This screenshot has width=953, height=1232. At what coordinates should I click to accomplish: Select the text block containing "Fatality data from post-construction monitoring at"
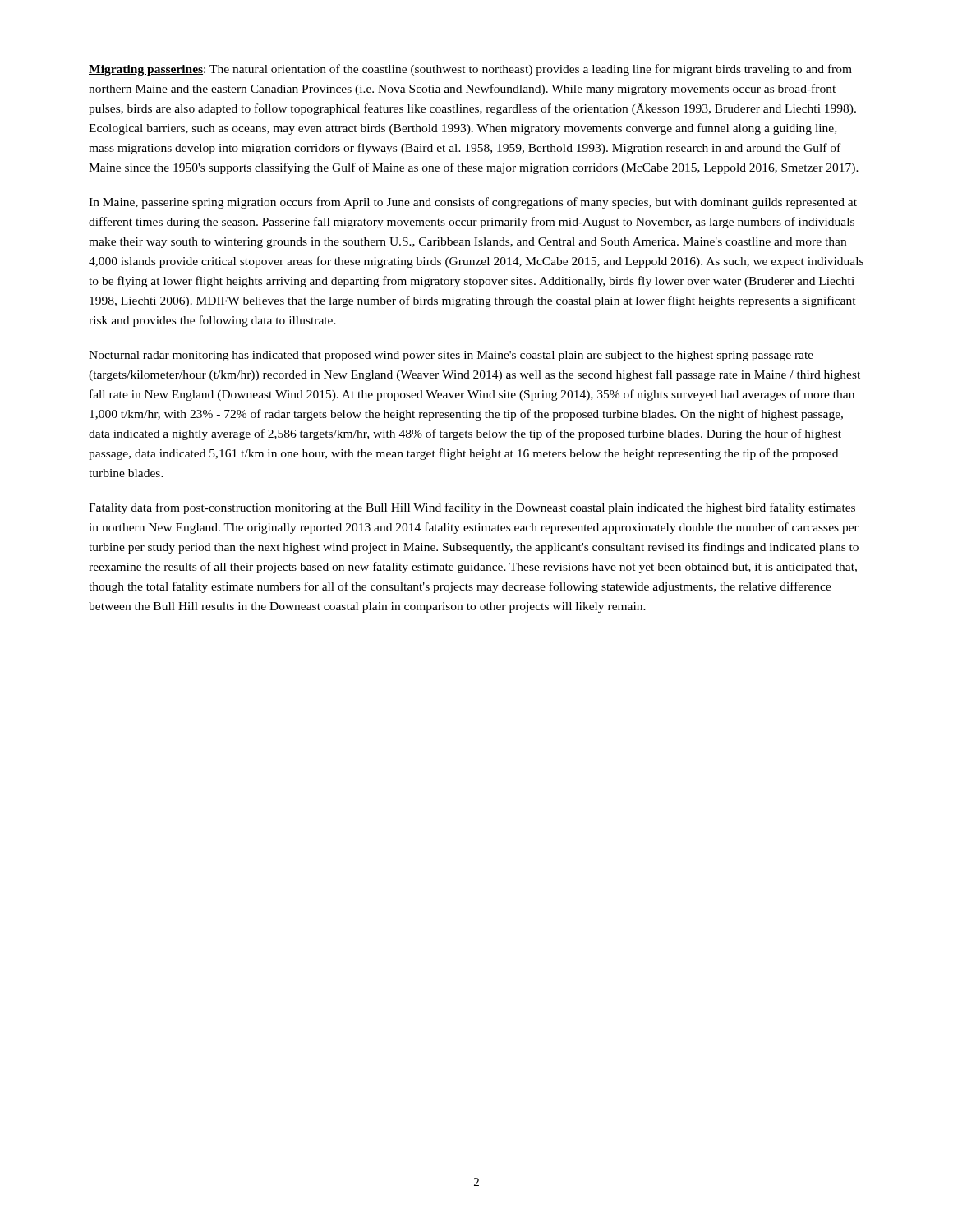tap(474, 557)
